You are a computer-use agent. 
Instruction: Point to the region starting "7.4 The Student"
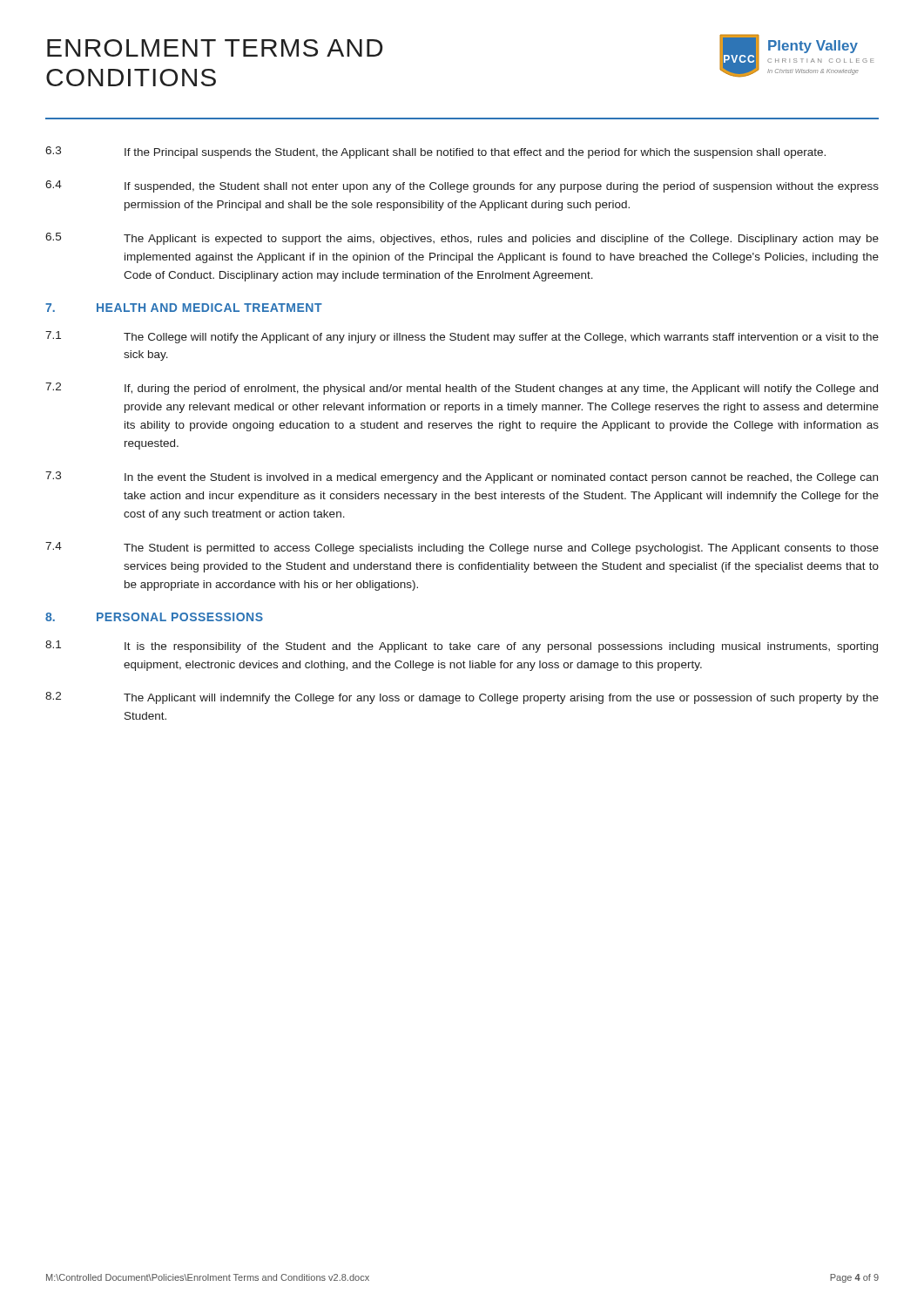[x=462, y=567]
